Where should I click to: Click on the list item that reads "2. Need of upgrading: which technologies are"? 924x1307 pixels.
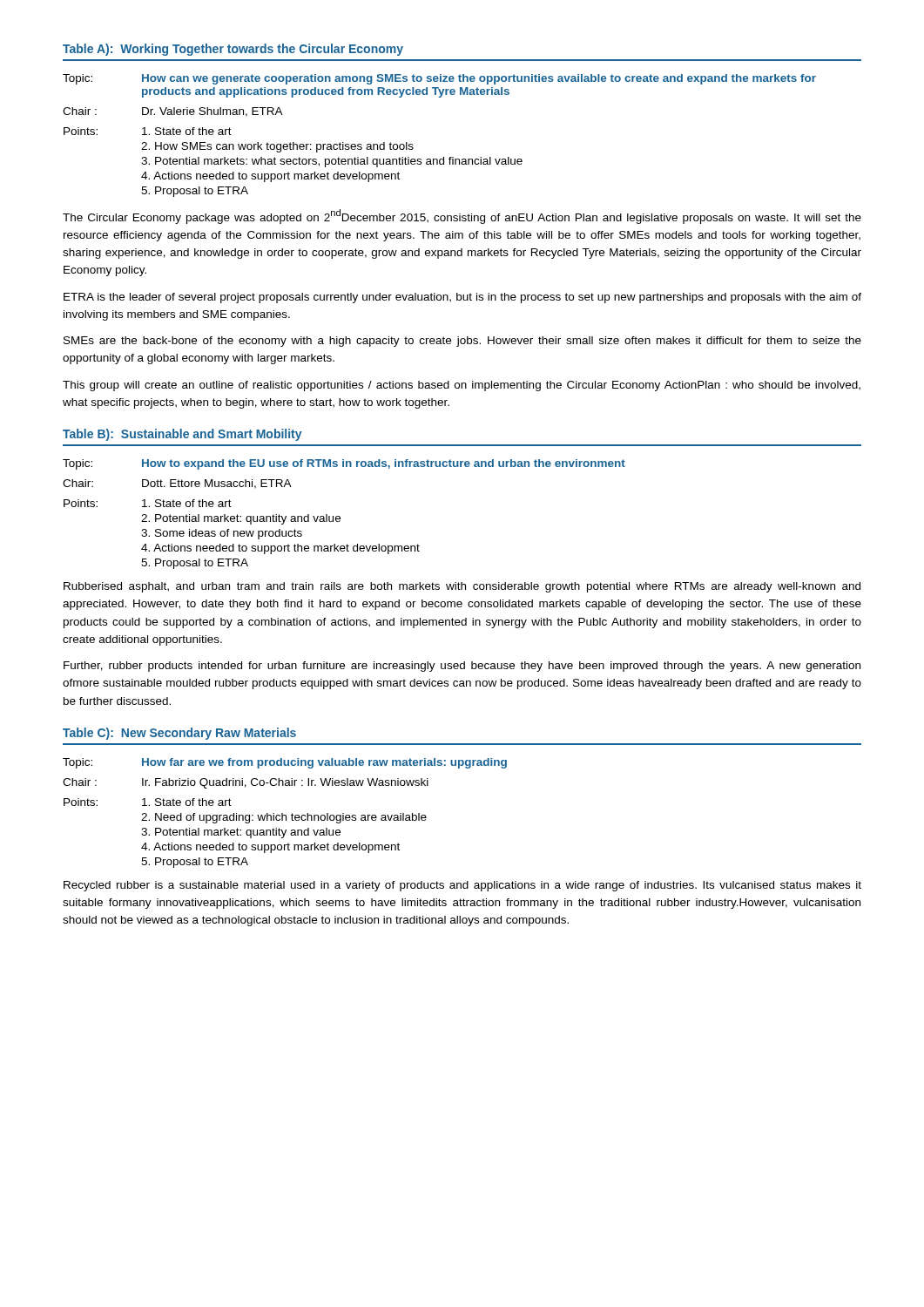(284, 817)
